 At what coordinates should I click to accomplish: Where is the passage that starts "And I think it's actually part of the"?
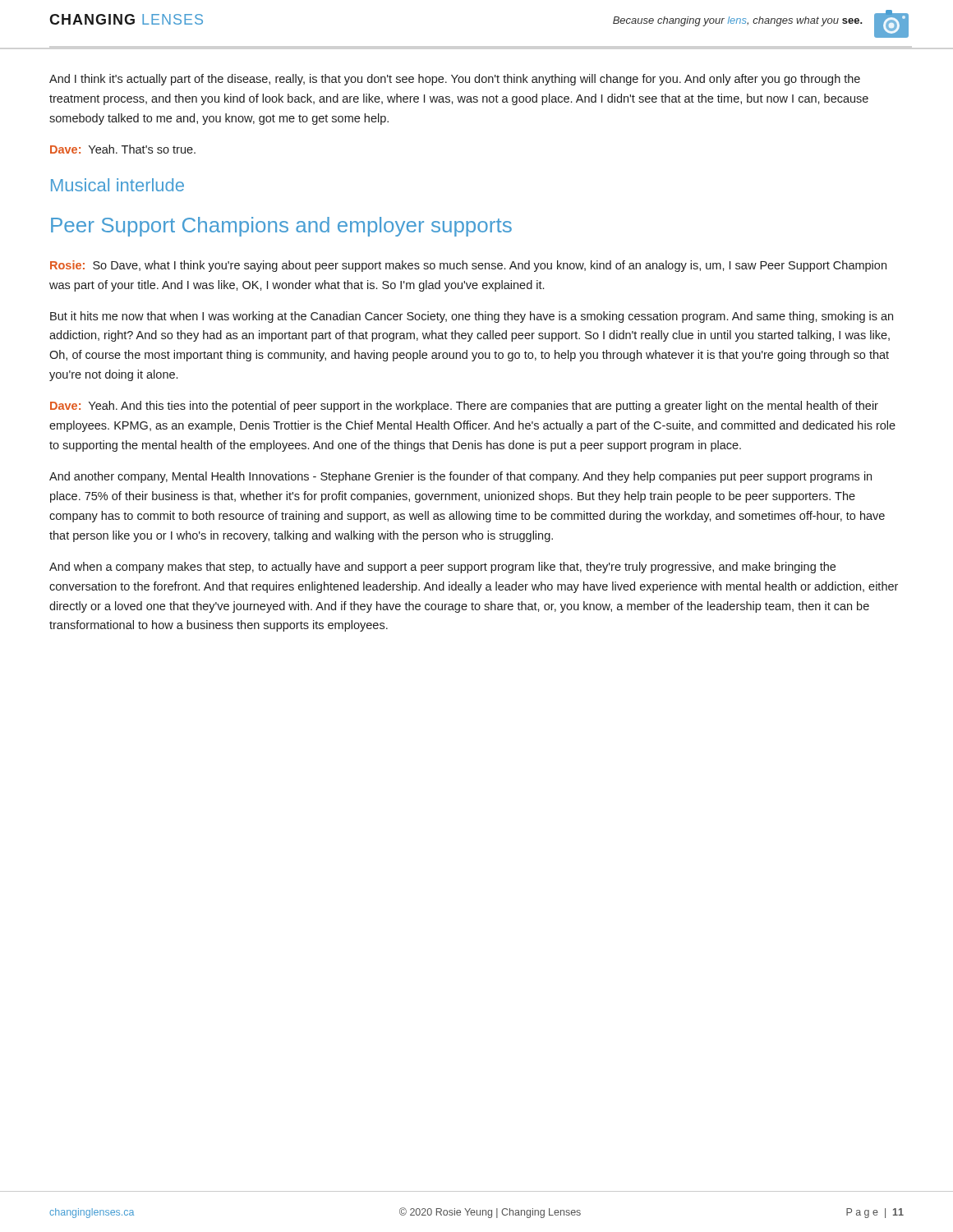459,98
